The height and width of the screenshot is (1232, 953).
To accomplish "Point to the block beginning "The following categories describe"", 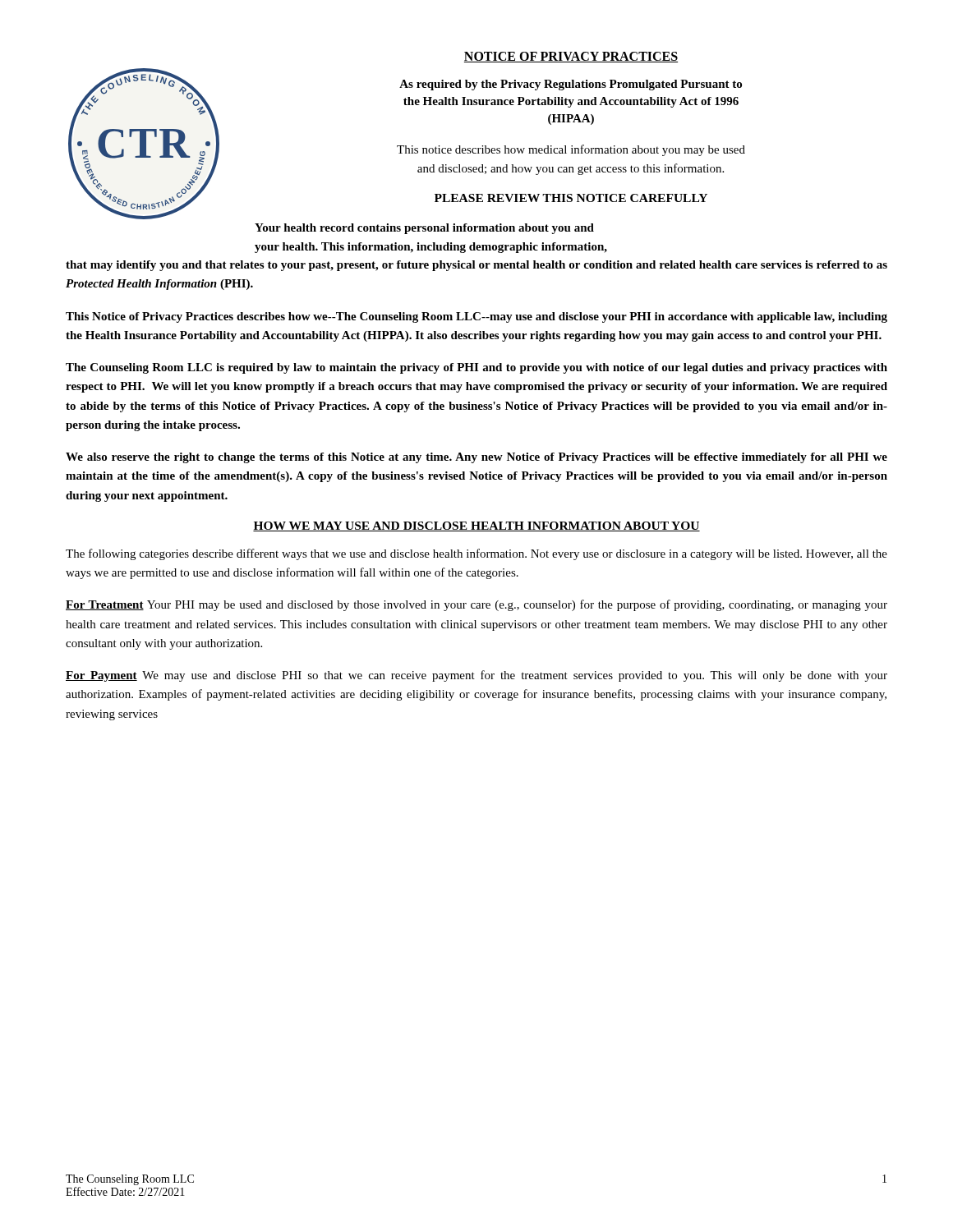I will click(x=476, y=563).
